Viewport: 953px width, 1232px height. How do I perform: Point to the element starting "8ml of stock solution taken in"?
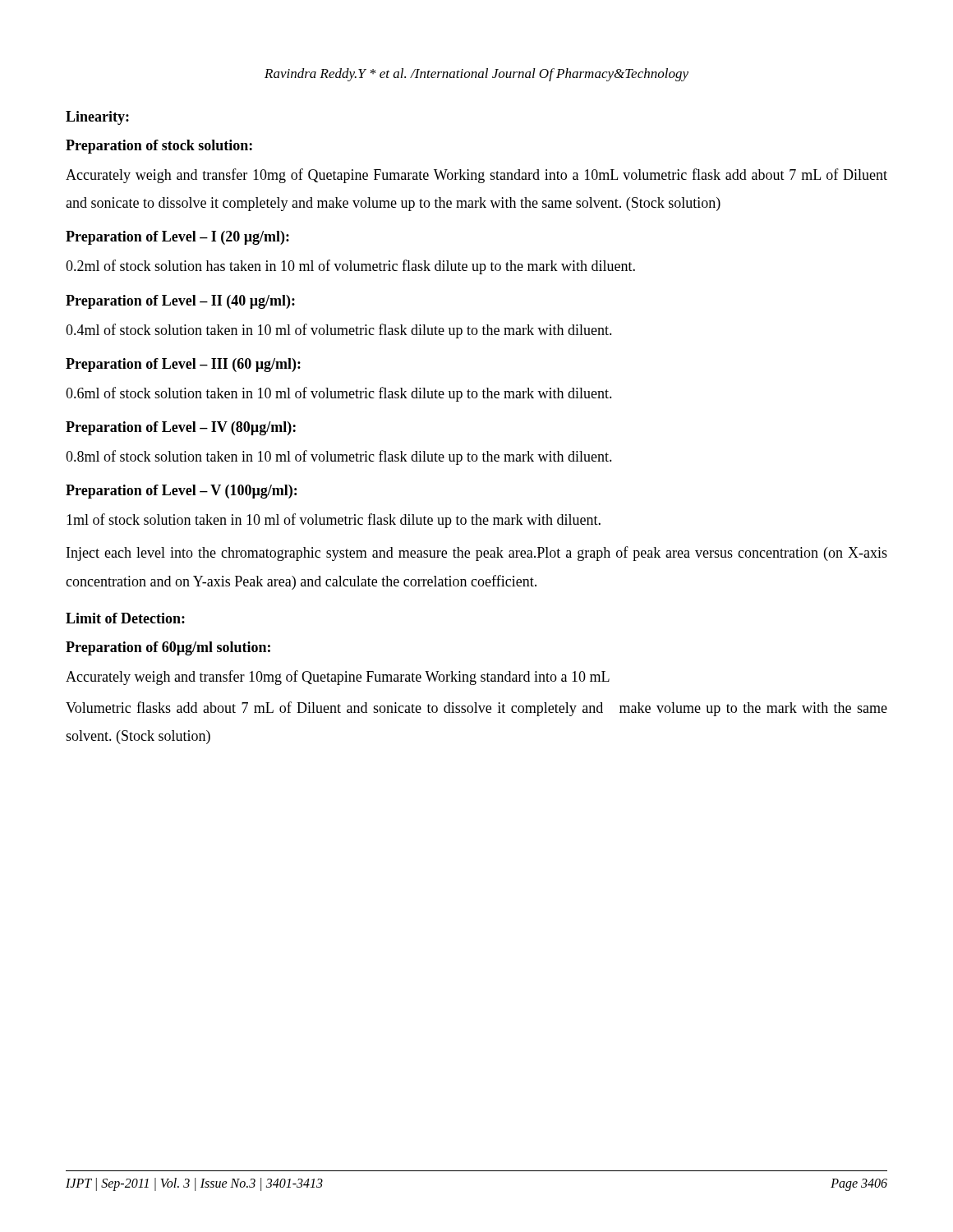[x=339, y=457]
